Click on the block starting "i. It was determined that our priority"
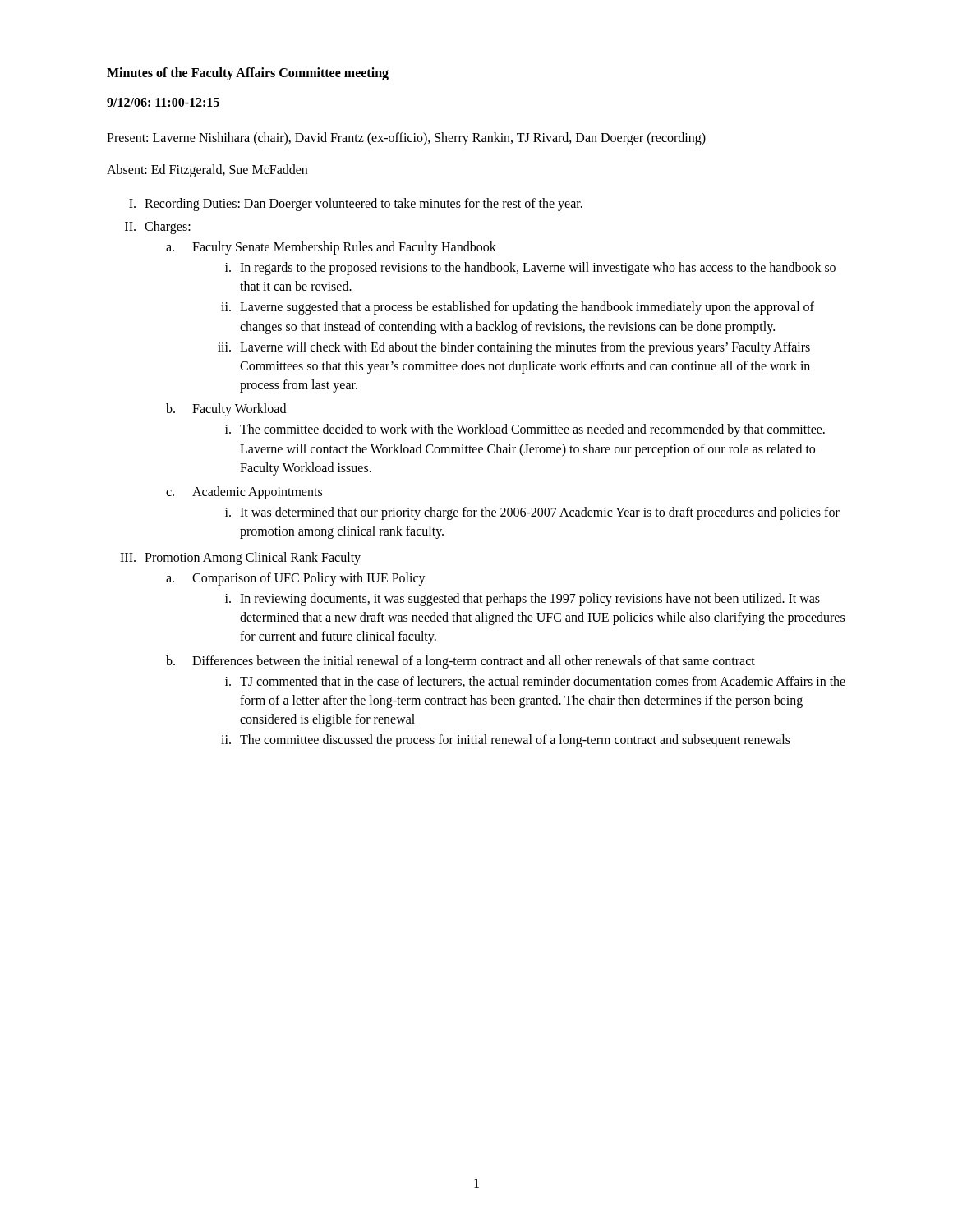The width and height of the screenshot is (953, 1232). pyautogui.click(x=530, y=522)
